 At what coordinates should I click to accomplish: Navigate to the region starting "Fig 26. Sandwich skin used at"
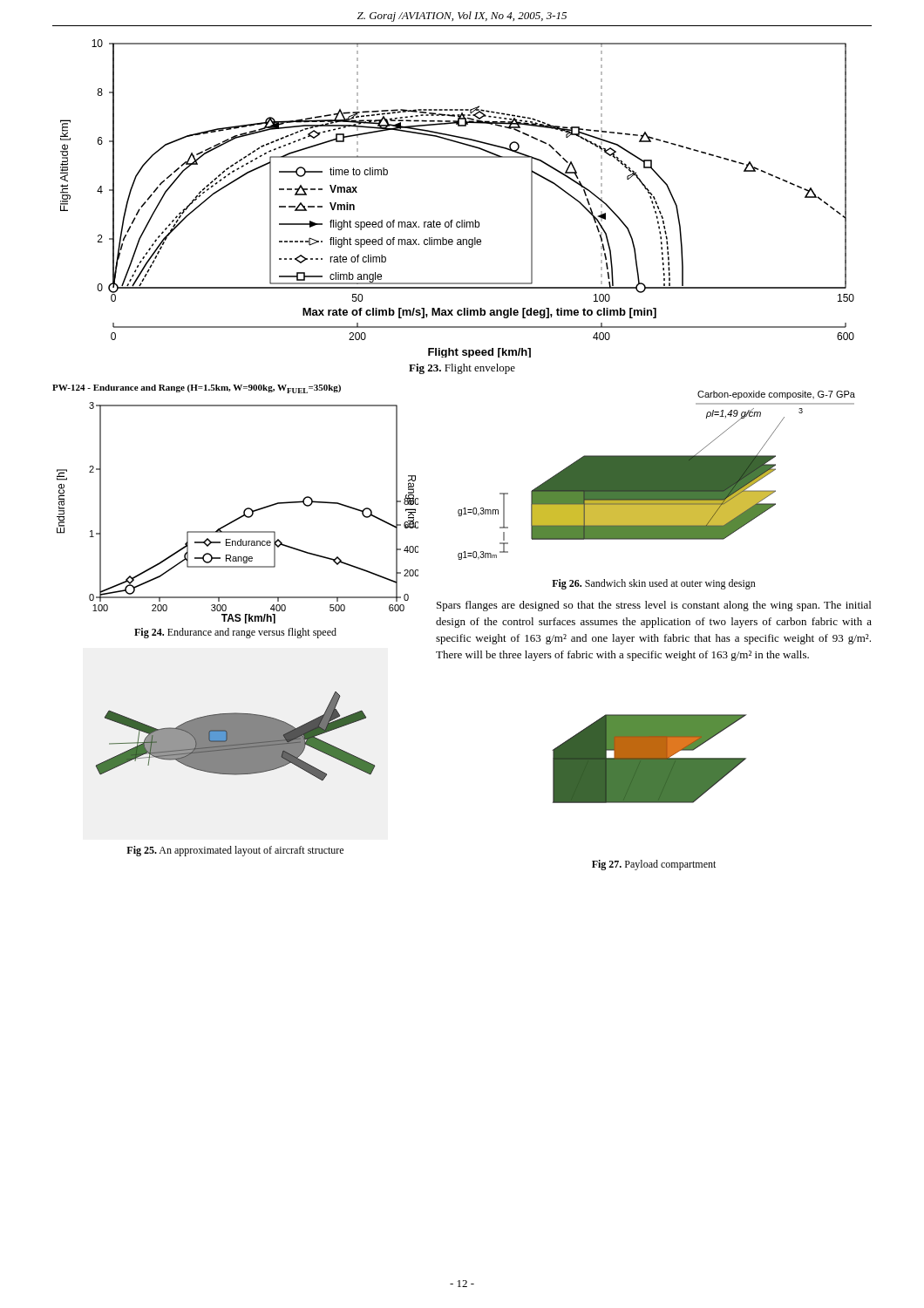654,583
